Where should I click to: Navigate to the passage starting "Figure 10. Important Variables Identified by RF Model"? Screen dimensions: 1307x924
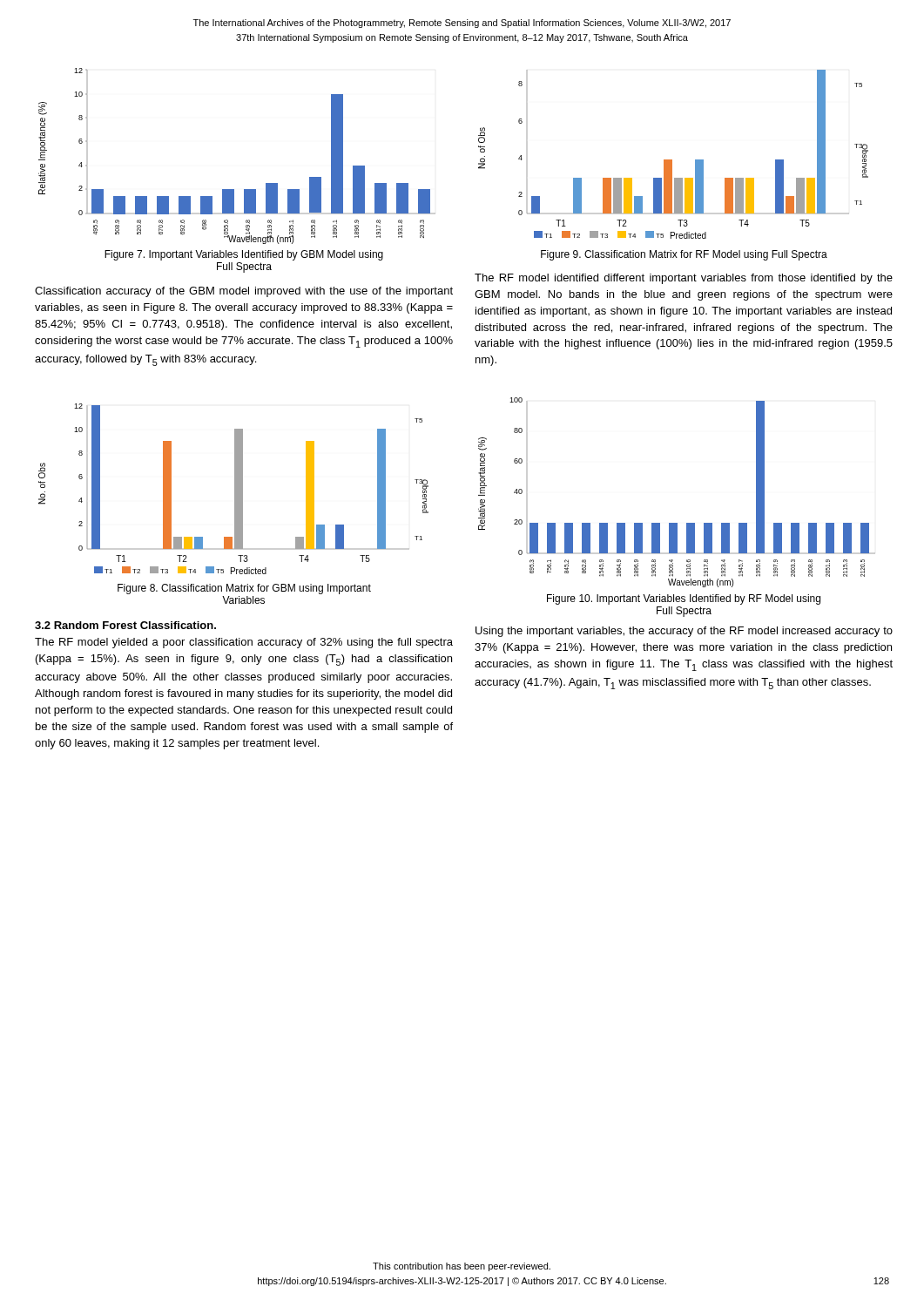pyautogui.click(x=684, y=605)
